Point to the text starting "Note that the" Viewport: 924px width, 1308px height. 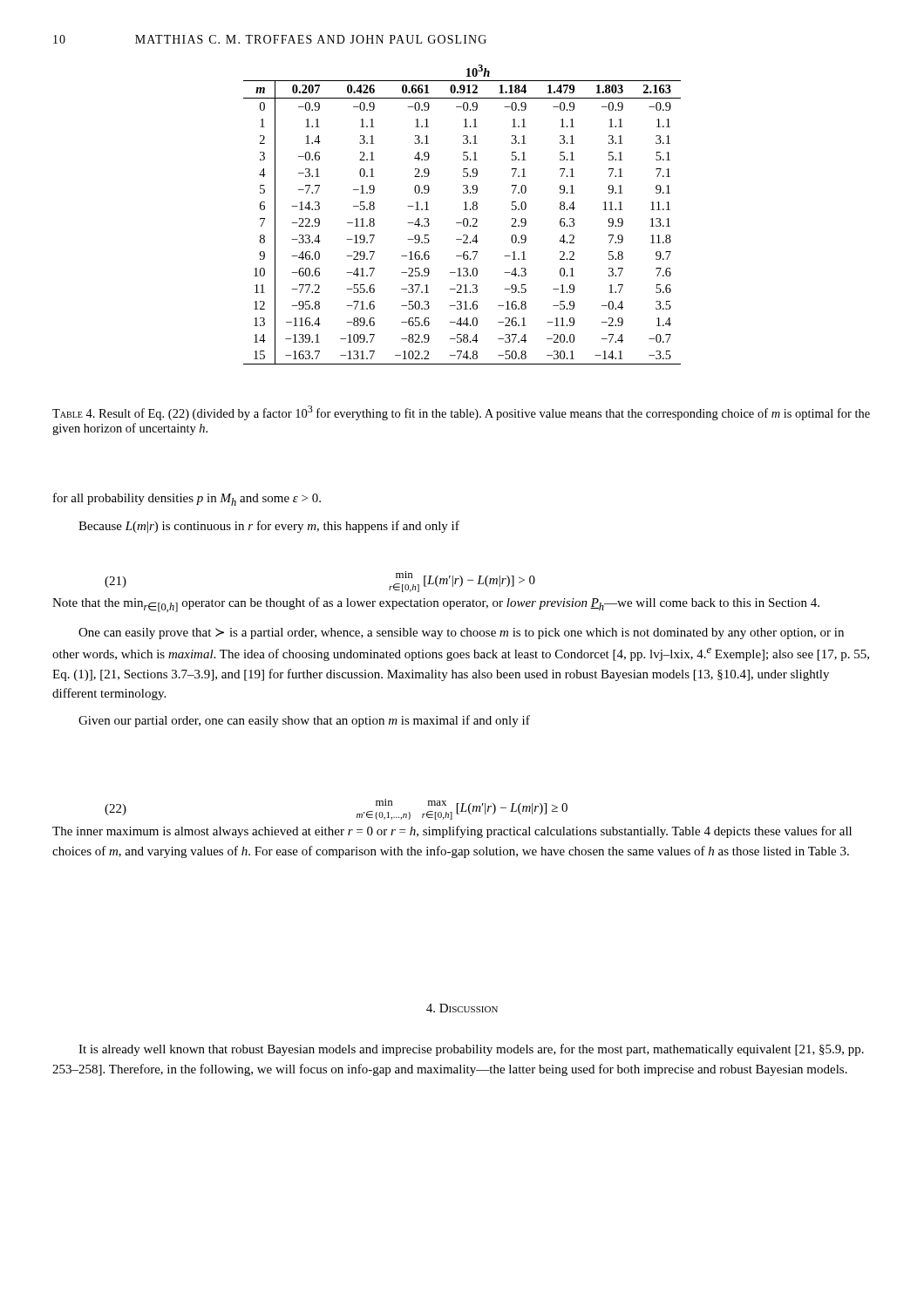pyautogui.click(x=462, y=662)
